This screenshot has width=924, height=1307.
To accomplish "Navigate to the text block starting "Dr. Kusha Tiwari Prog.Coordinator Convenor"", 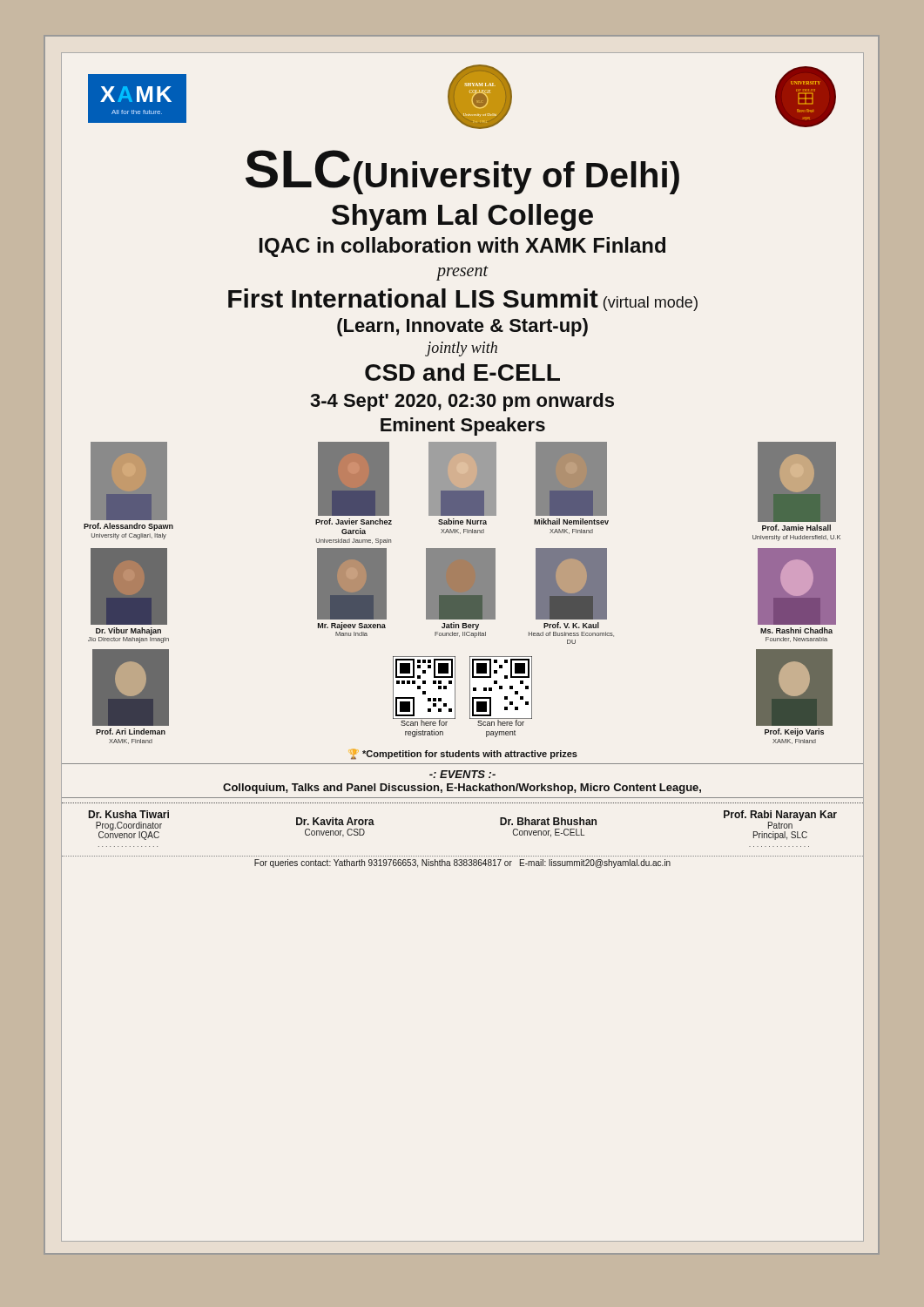I will [x=132, y=825].
